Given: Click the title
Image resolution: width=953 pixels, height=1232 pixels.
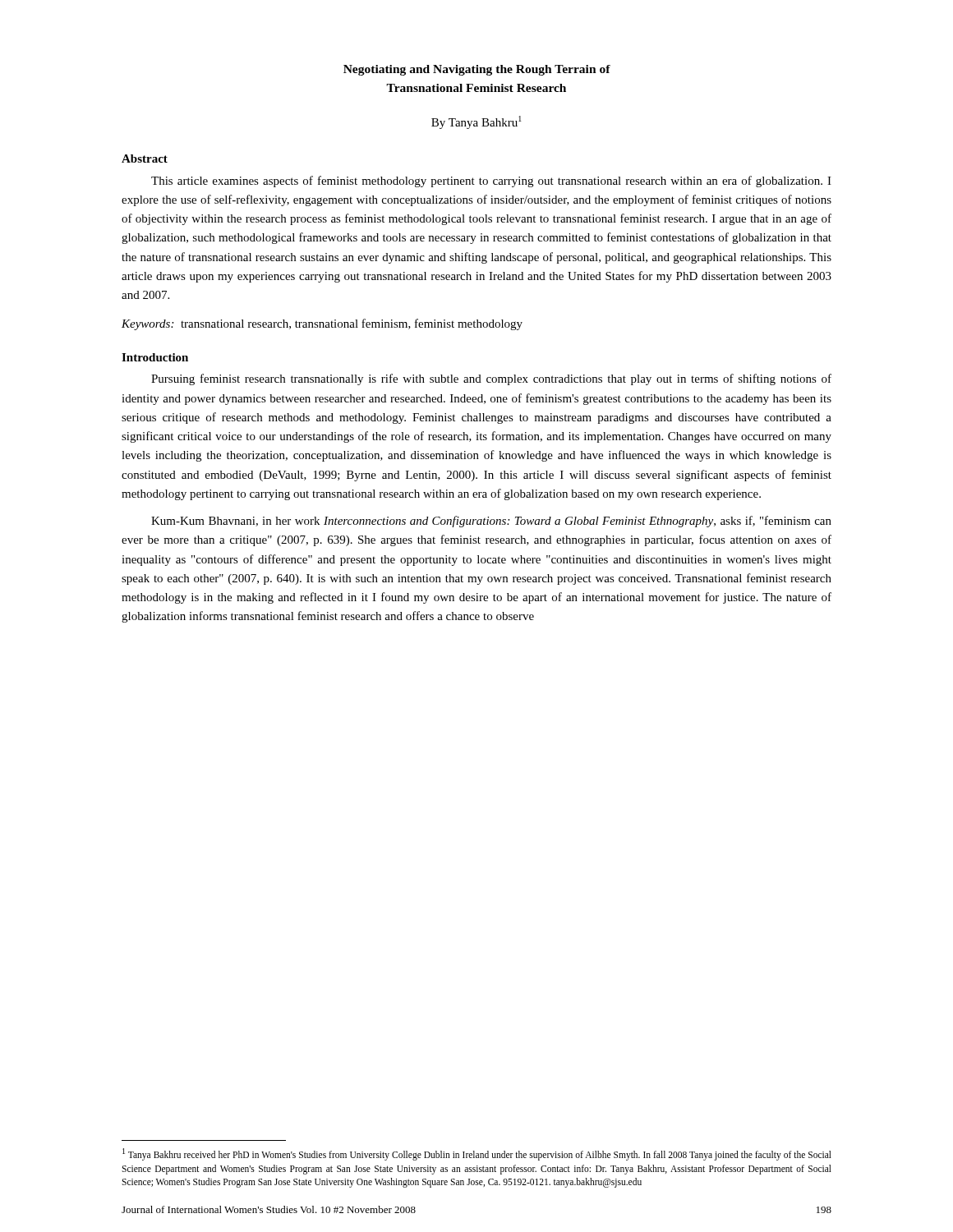Looking at the screenshot, I should point(476,78).
